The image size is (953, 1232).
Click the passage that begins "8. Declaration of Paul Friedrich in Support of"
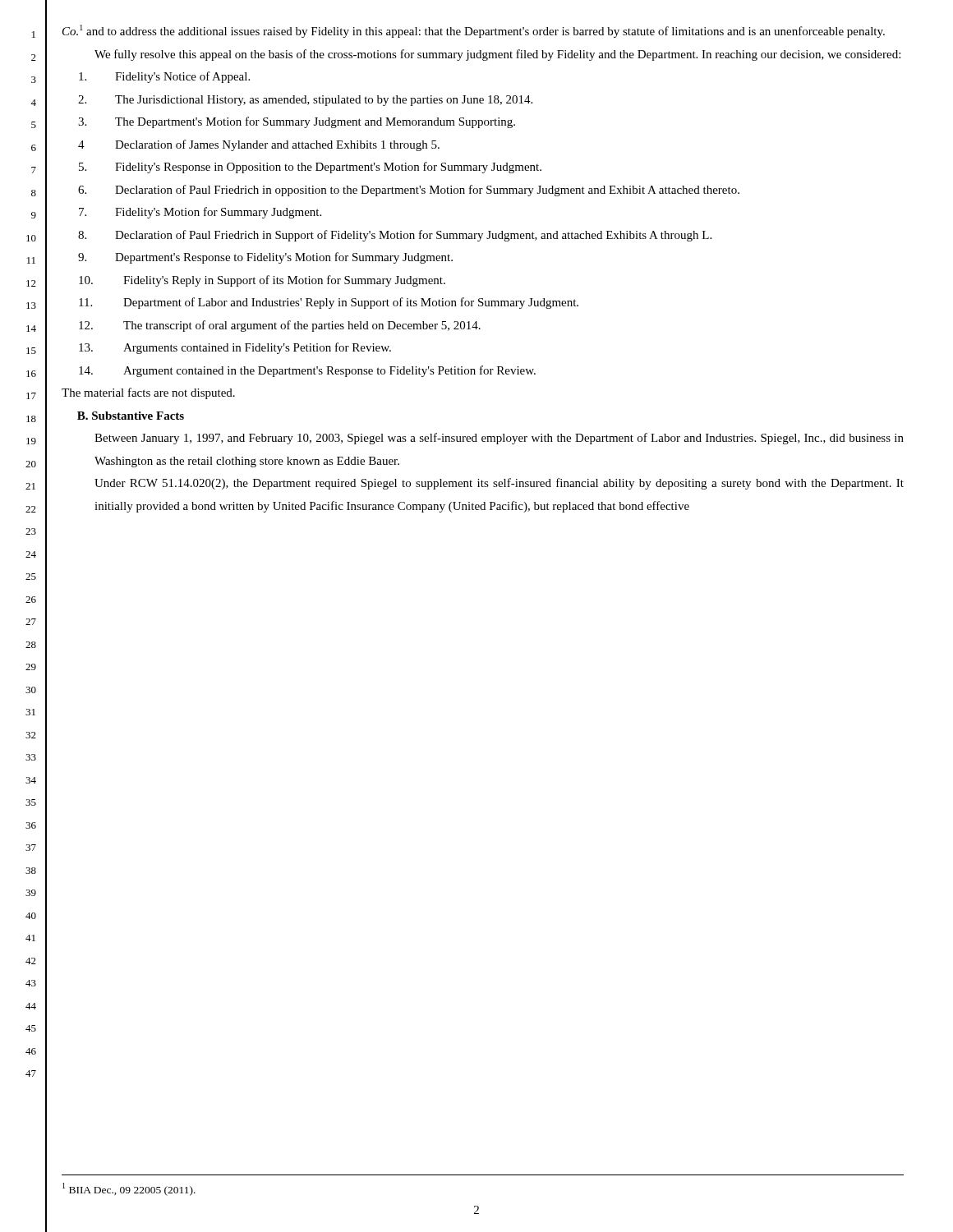coord(483,235)
